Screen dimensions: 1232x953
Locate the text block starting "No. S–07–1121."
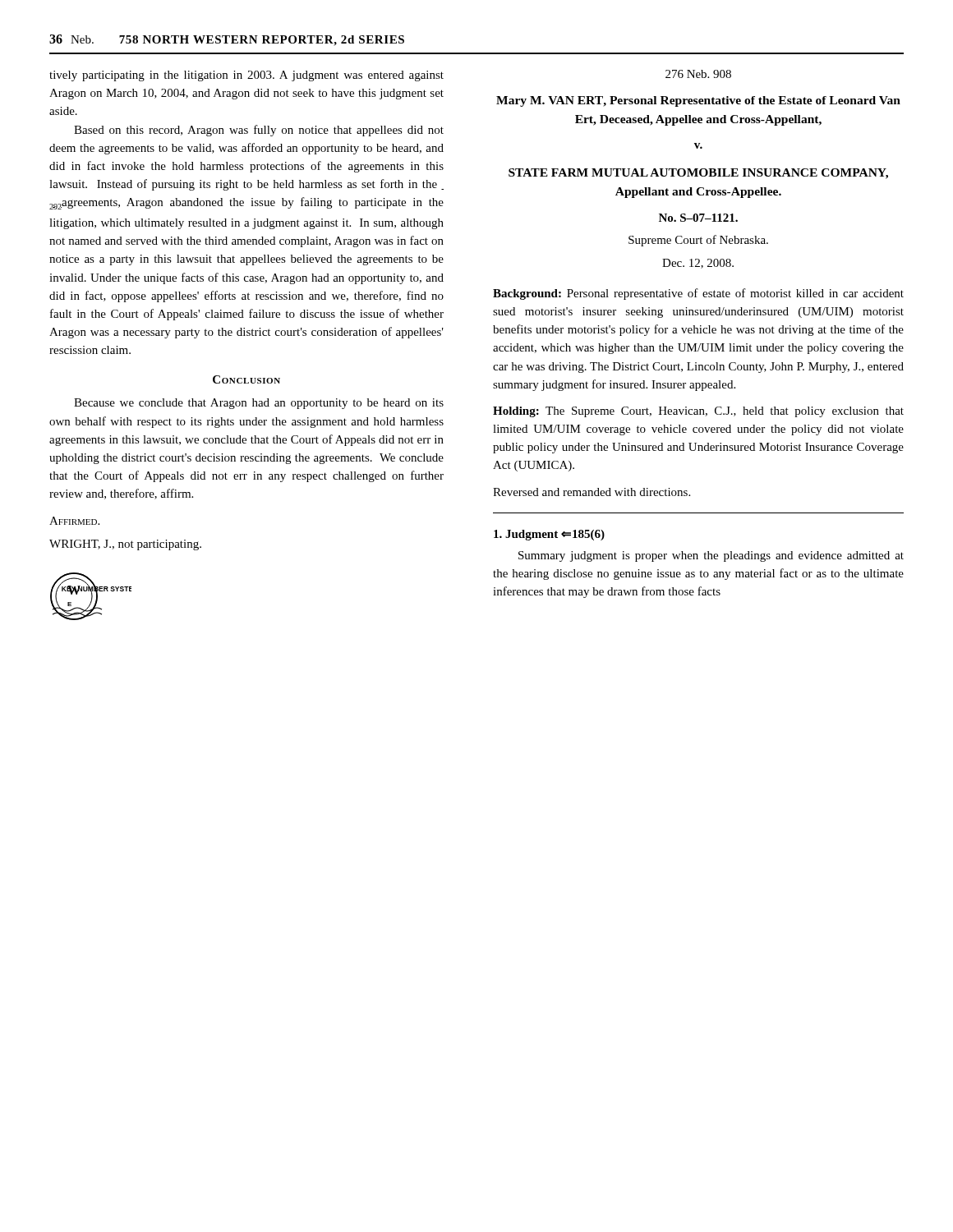click(x=698, y=217)
